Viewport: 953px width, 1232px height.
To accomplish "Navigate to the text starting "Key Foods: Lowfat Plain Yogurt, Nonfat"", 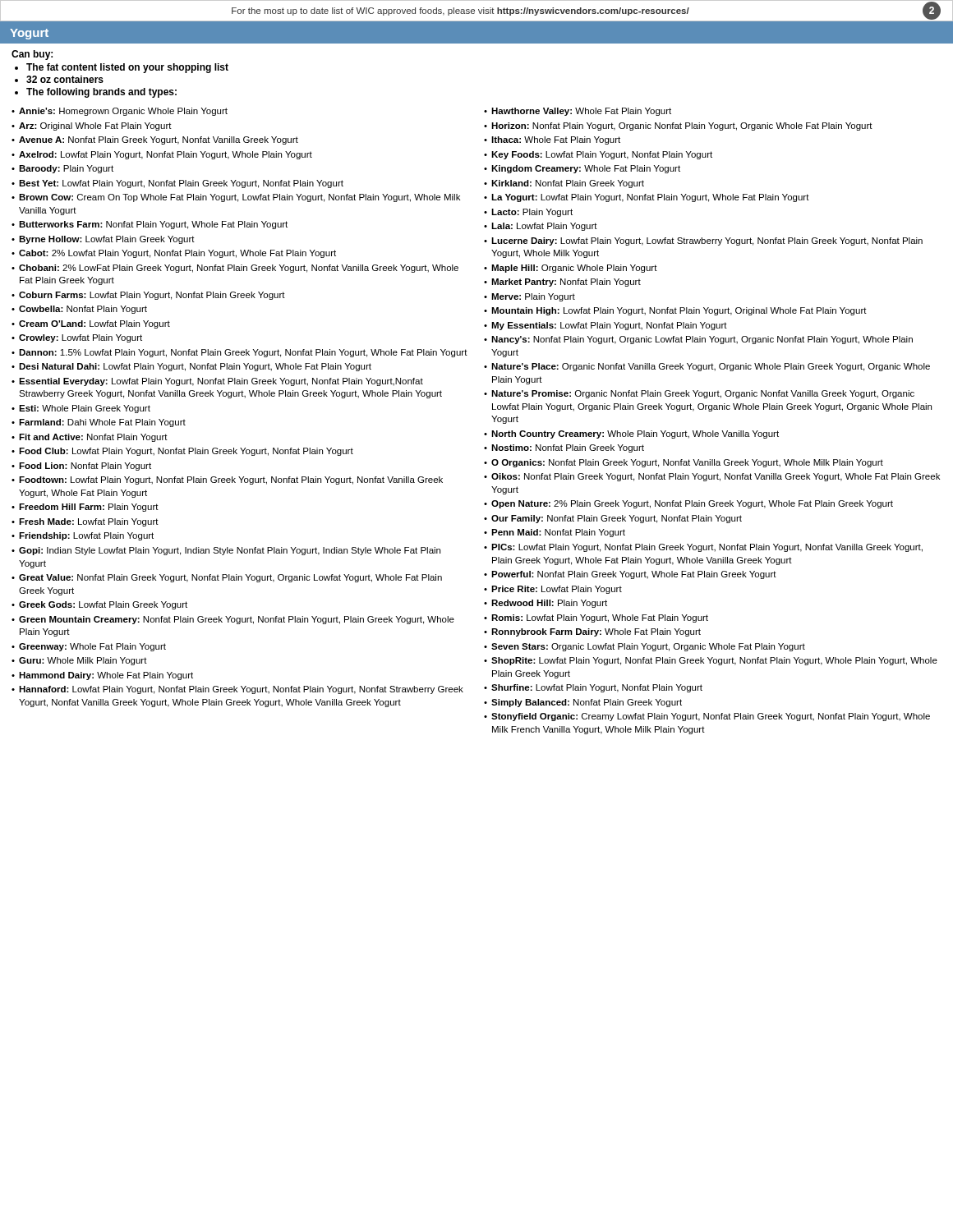I will (x=602, y=155).
